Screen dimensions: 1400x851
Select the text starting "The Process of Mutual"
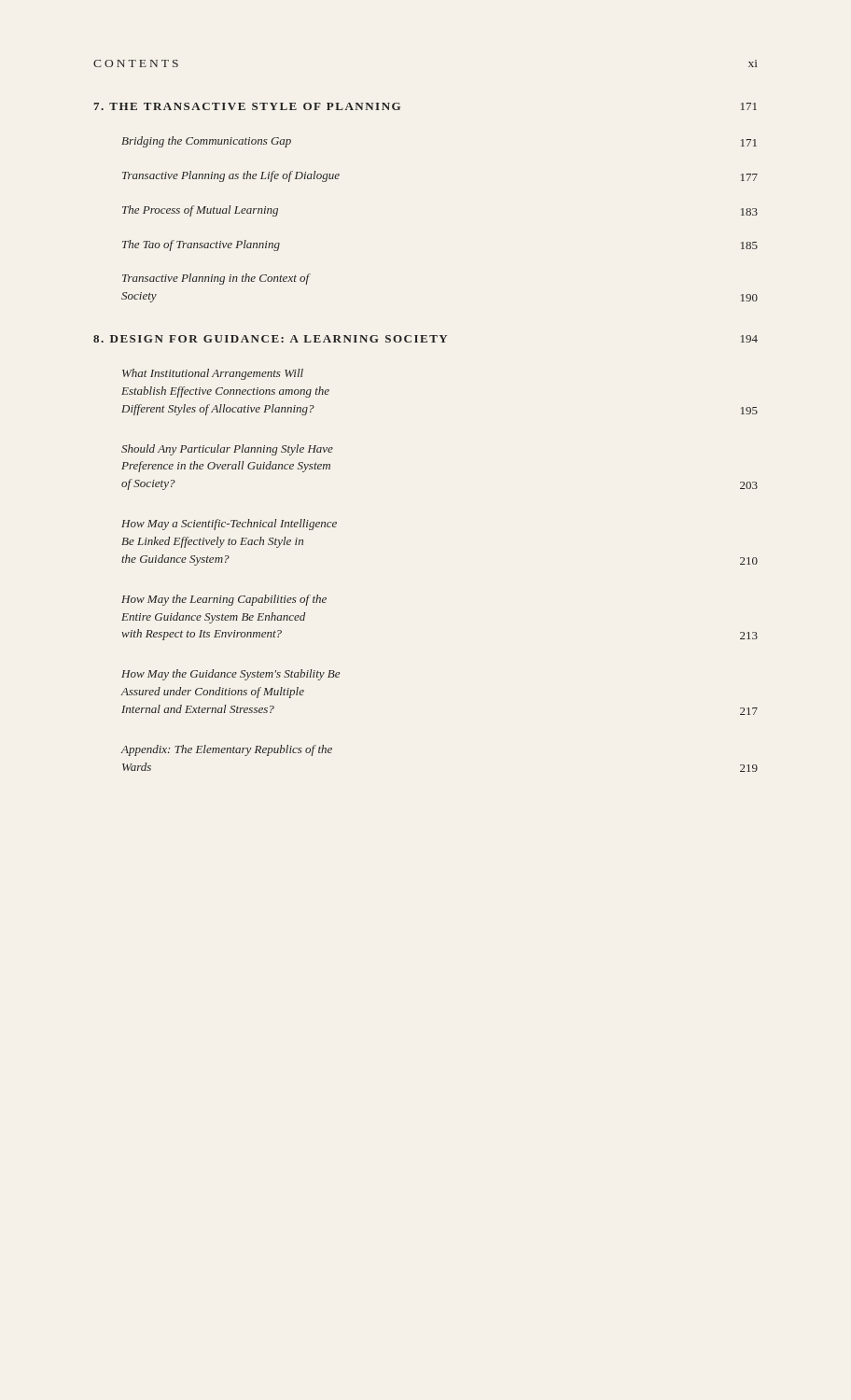[x=204, y=210]
